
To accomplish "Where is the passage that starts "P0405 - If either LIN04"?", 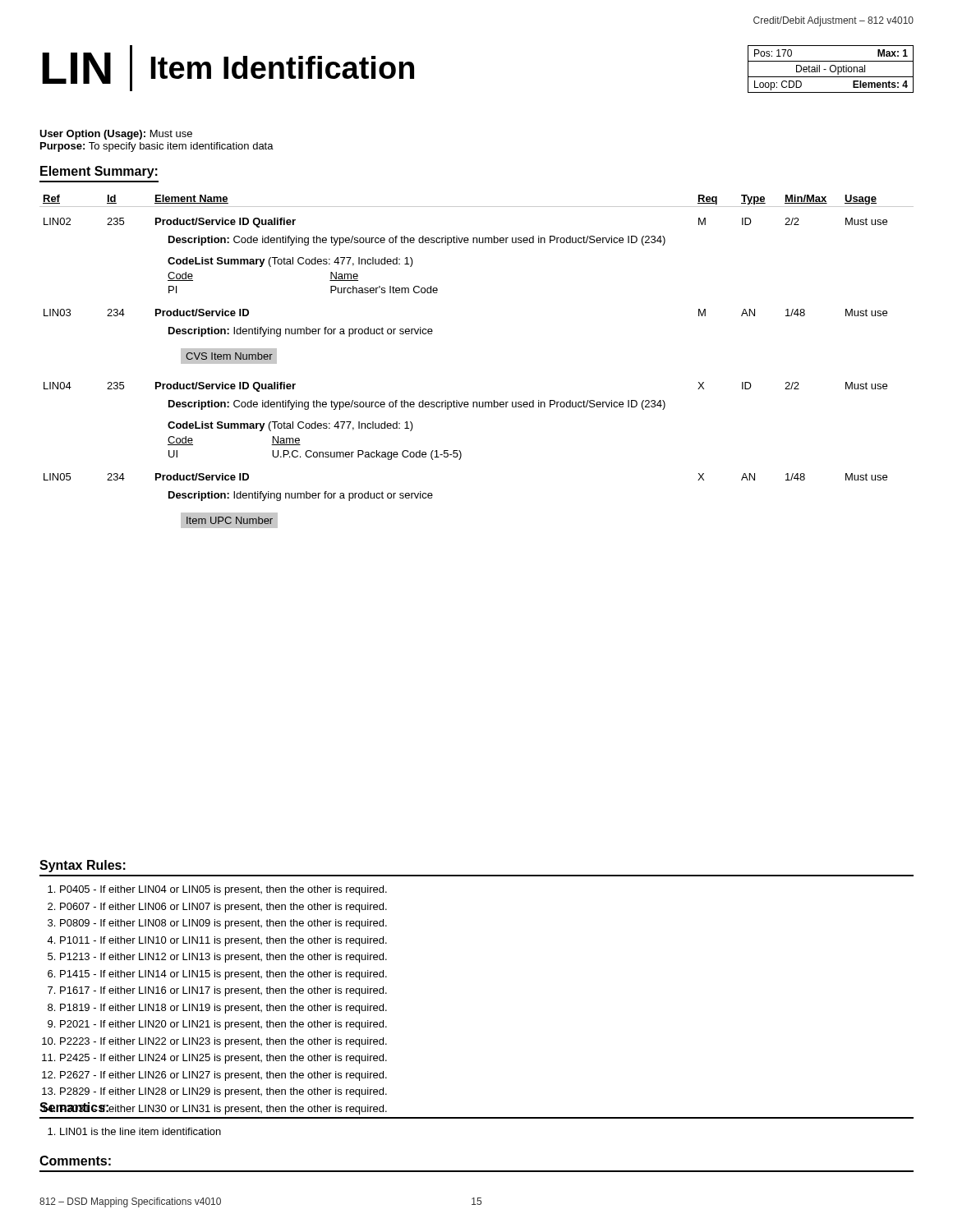I will [x=223, y=890].
